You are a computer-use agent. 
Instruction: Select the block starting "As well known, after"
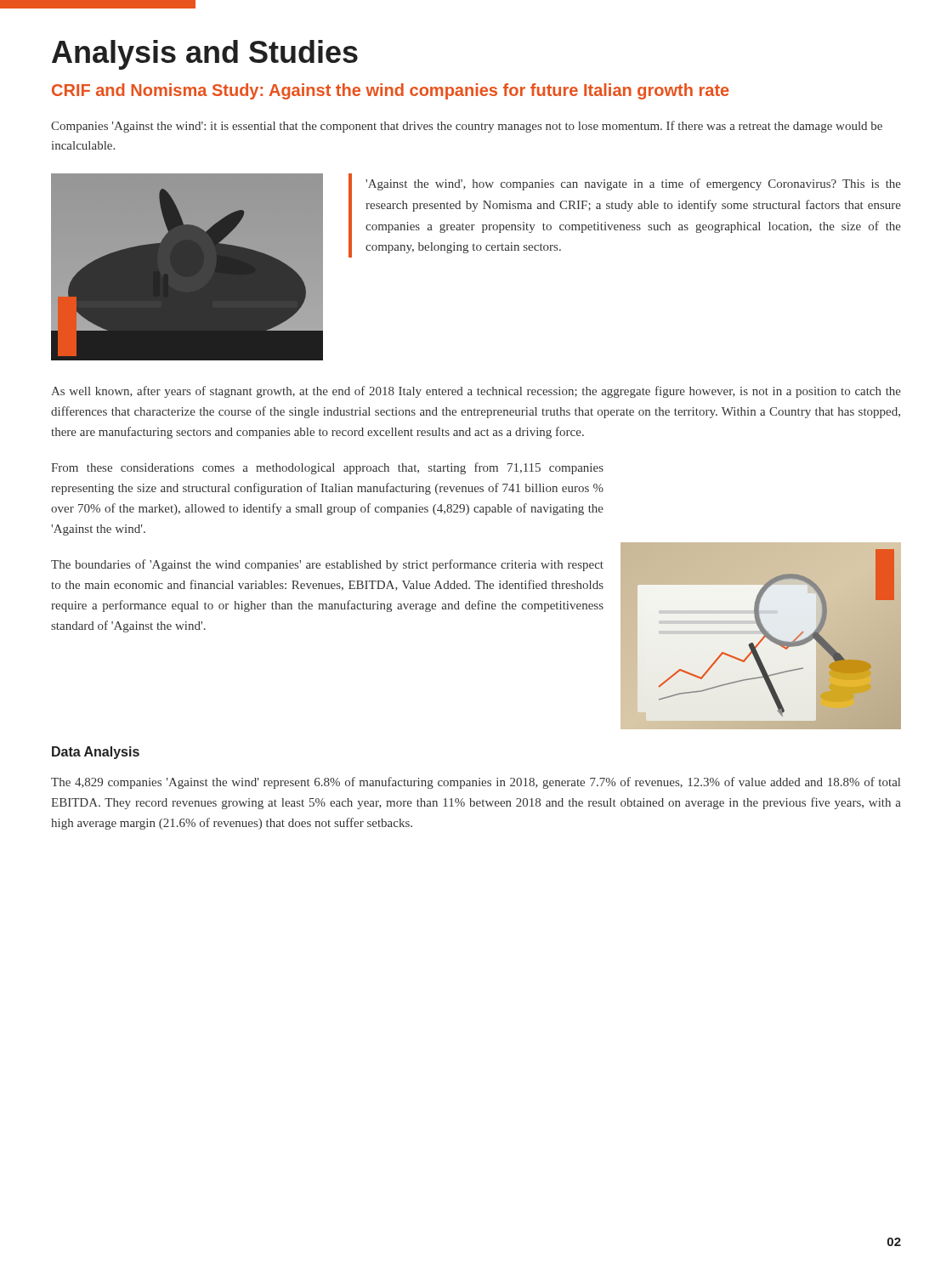(476, 412)
